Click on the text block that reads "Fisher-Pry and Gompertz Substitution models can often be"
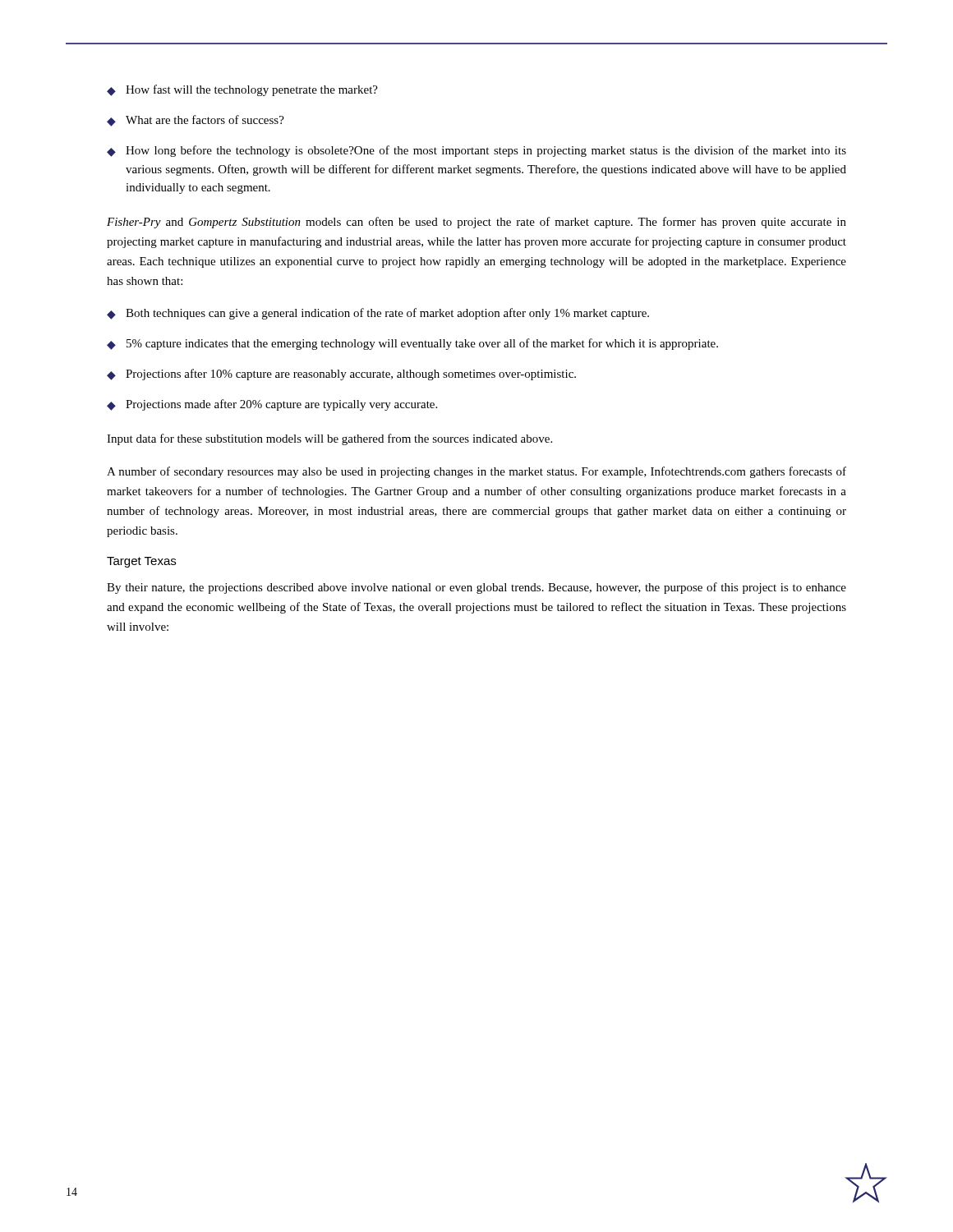 [x=476, y=251]
